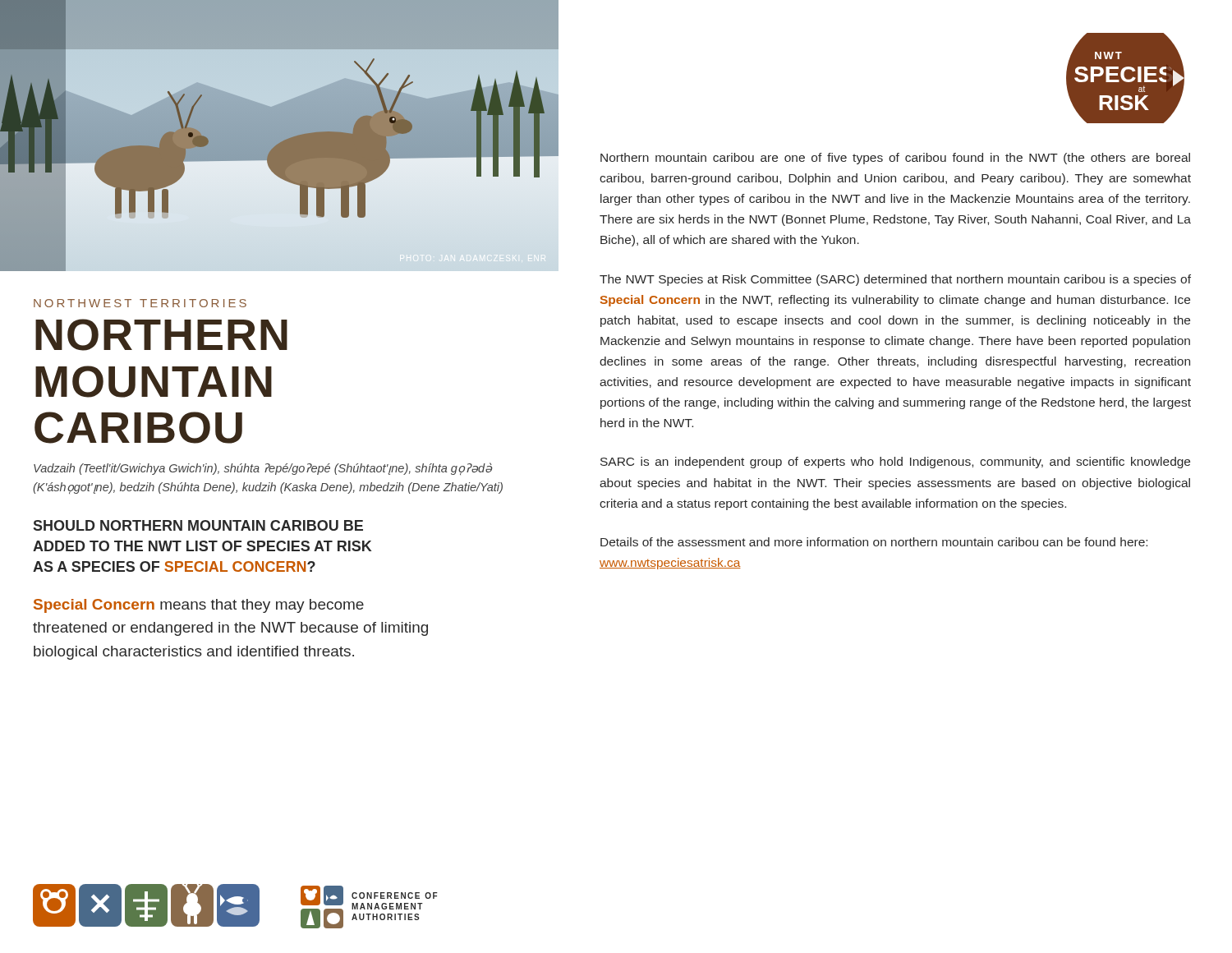Screen dimensions: 953x1232
Task: Navigate to the text starting "Details of the assessment and more information on"
Action: [874, 552]
